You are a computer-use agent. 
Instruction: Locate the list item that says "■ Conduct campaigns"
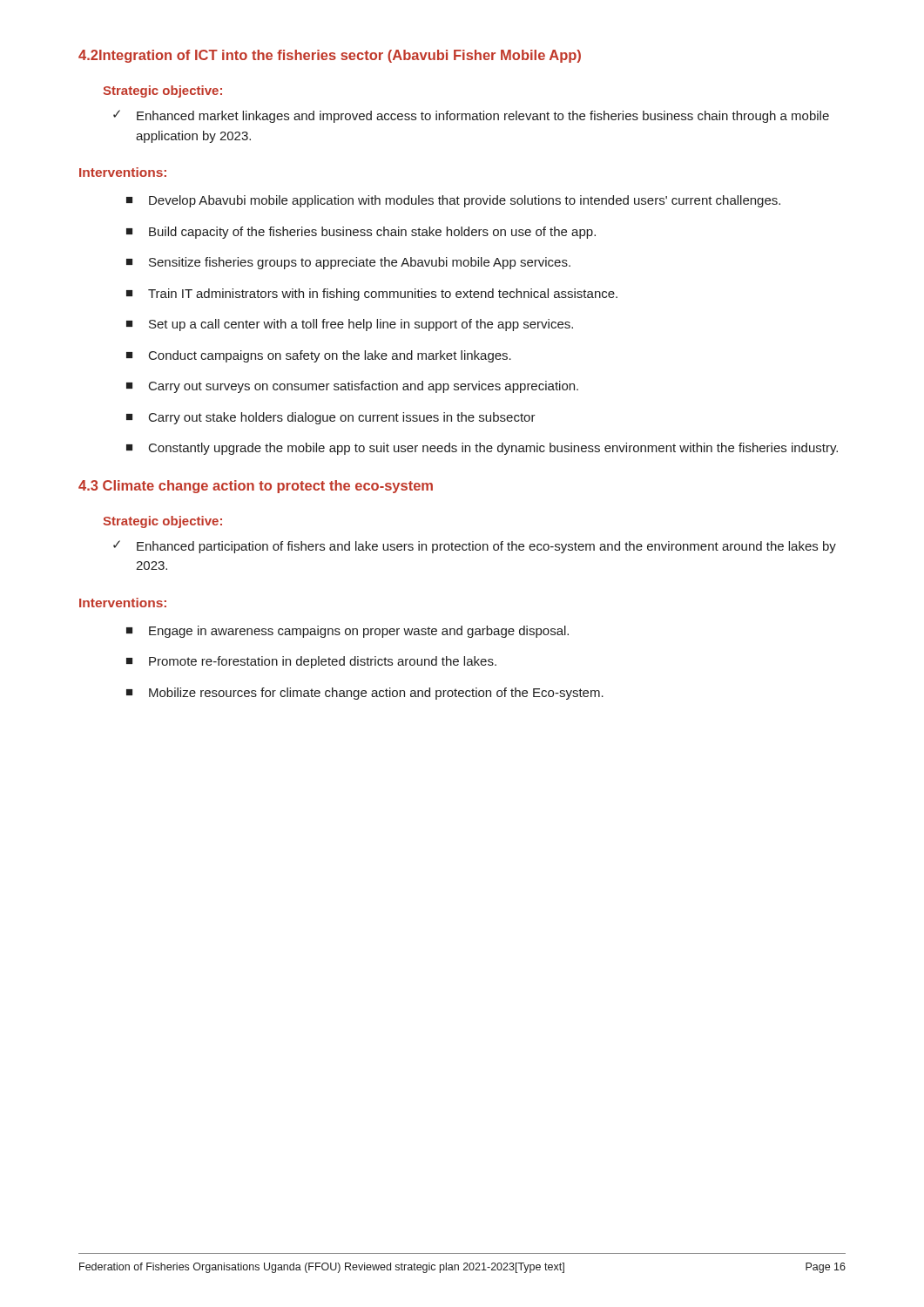[x=319, y=355]
